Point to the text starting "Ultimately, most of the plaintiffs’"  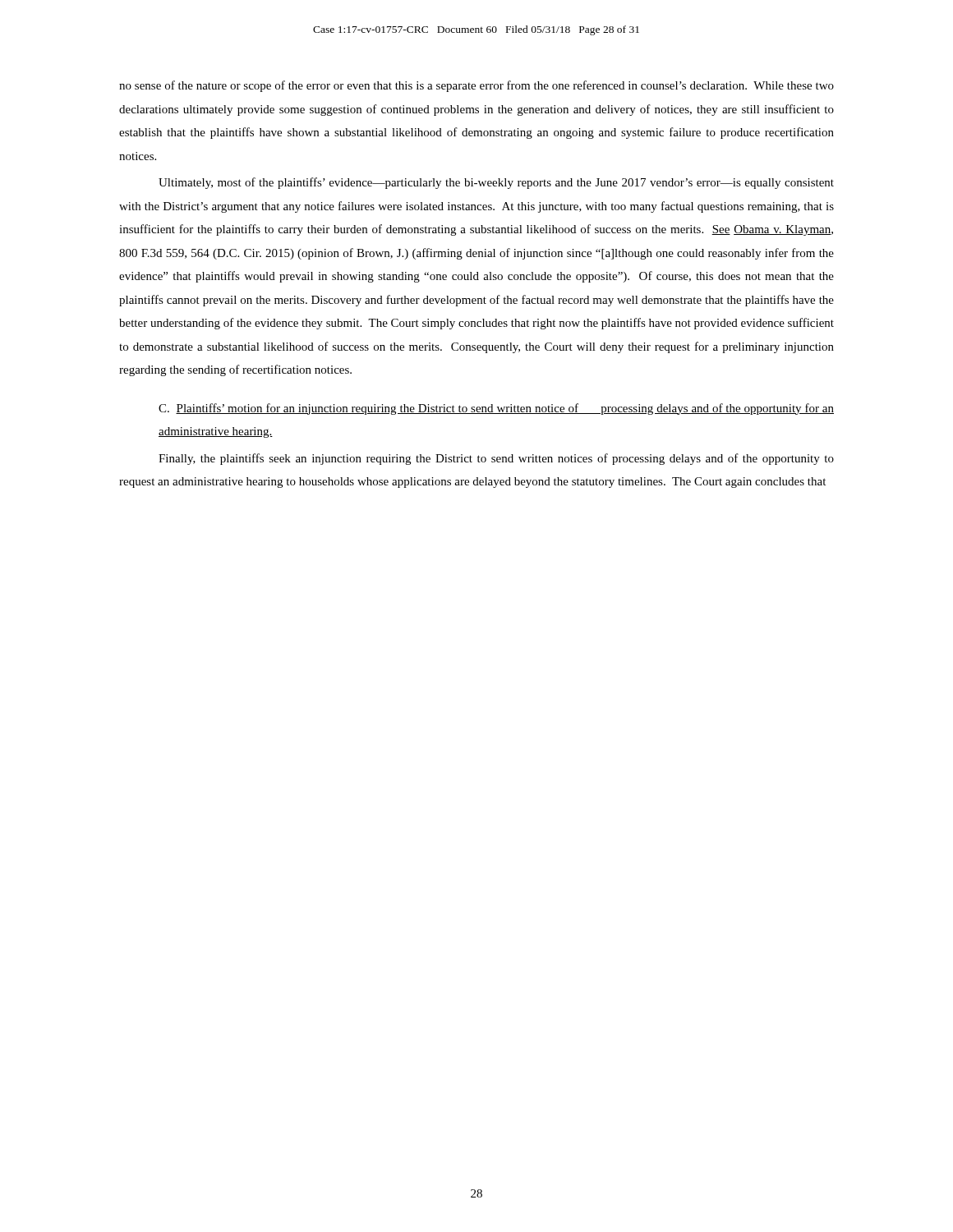coord(476,276)
